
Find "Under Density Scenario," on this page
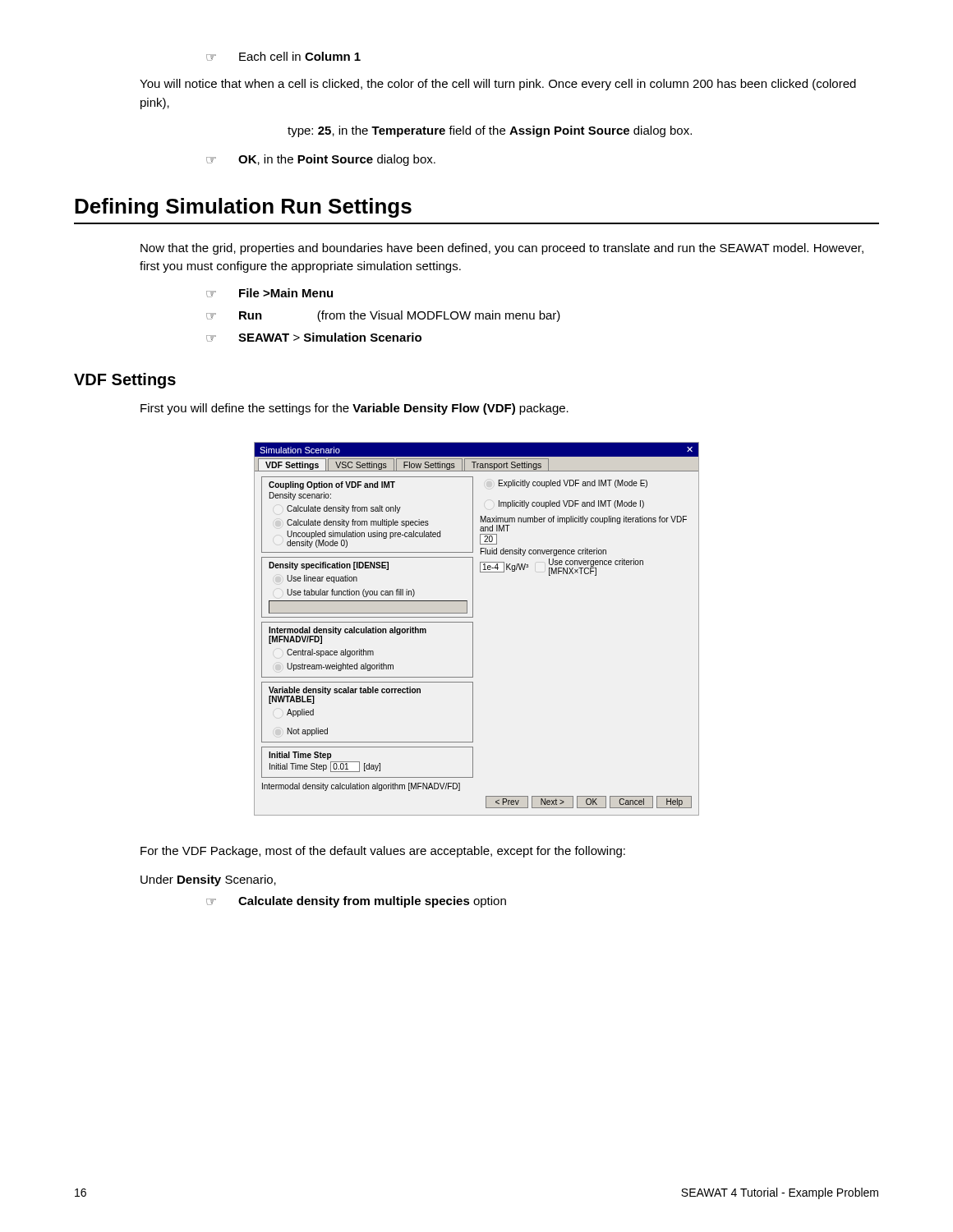click(x=208, y=879)
